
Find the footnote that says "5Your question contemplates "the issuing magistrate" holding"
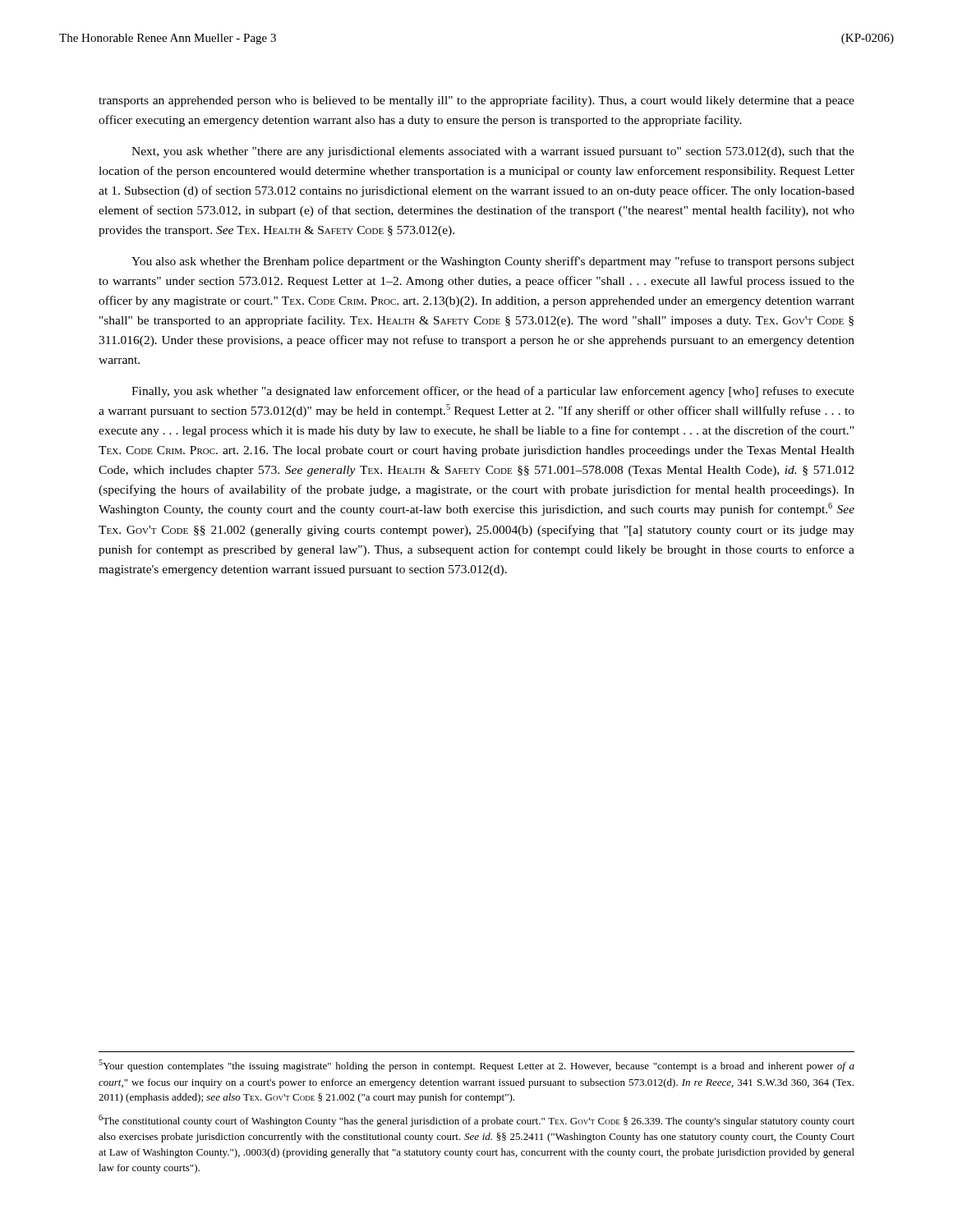click(x=476, y=1081)
